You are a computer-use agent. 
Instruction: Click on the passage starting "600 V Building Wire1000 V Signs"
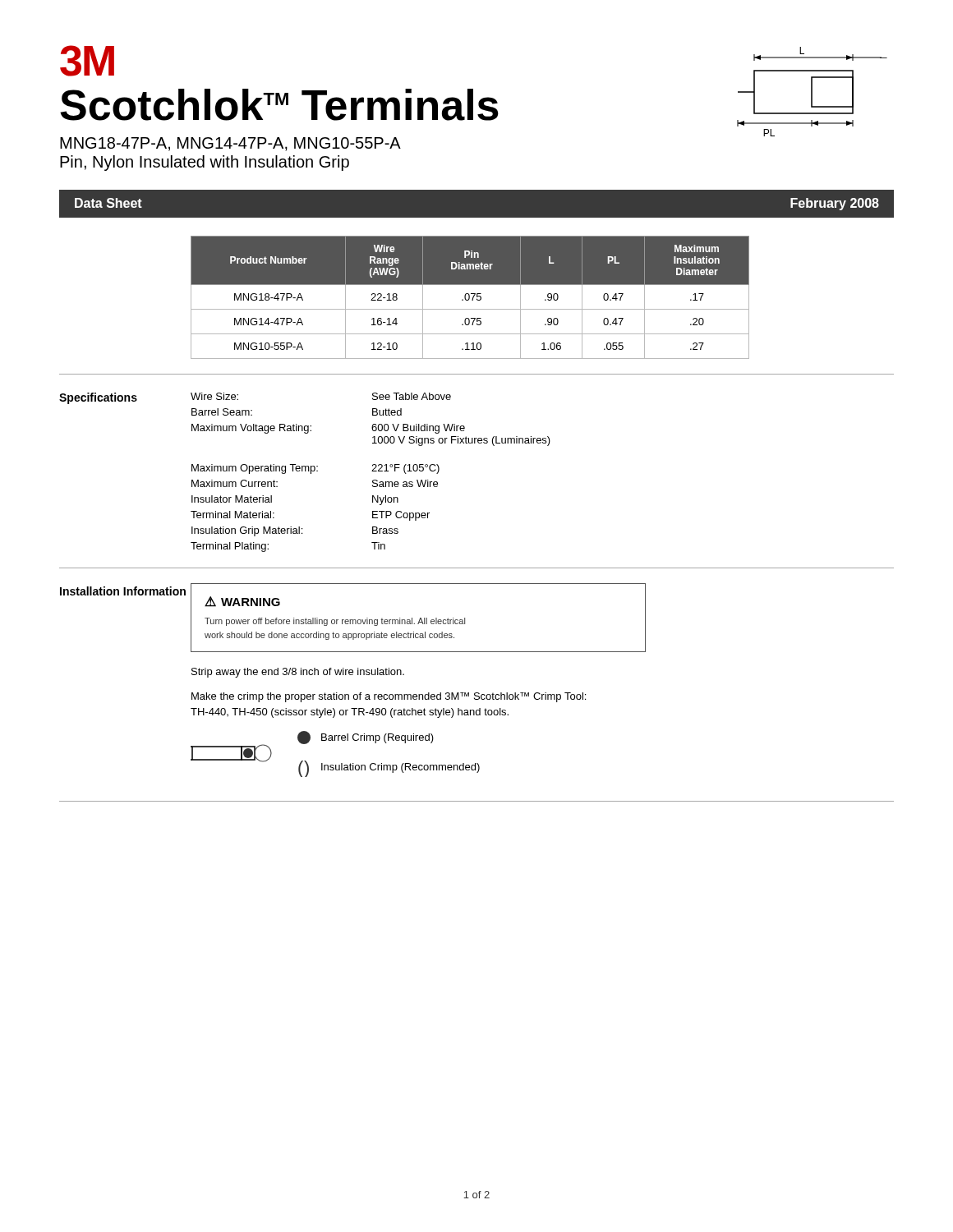[461, 434]
